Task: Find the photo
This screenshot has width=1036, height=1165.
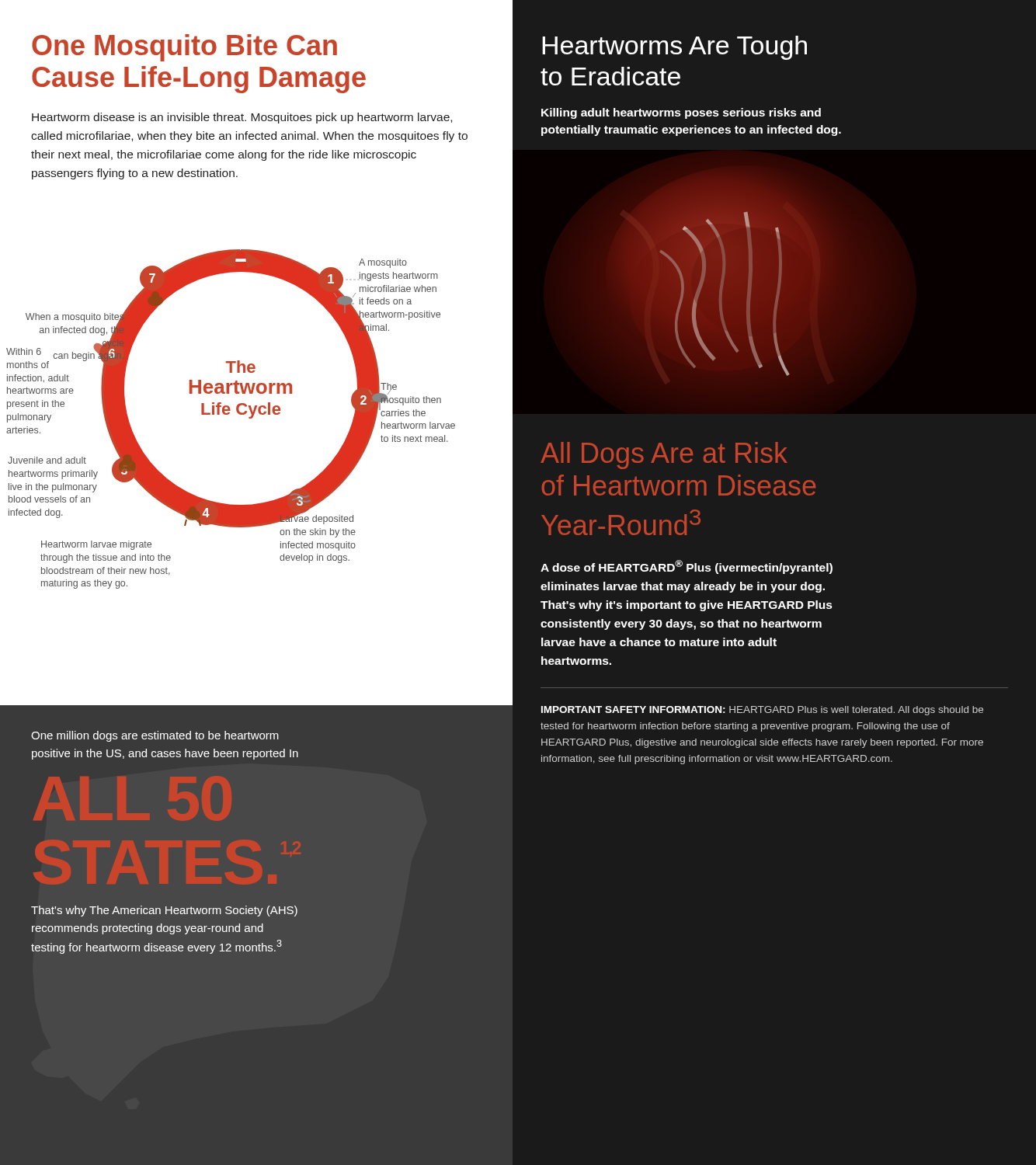Action: tap(774, 282)
